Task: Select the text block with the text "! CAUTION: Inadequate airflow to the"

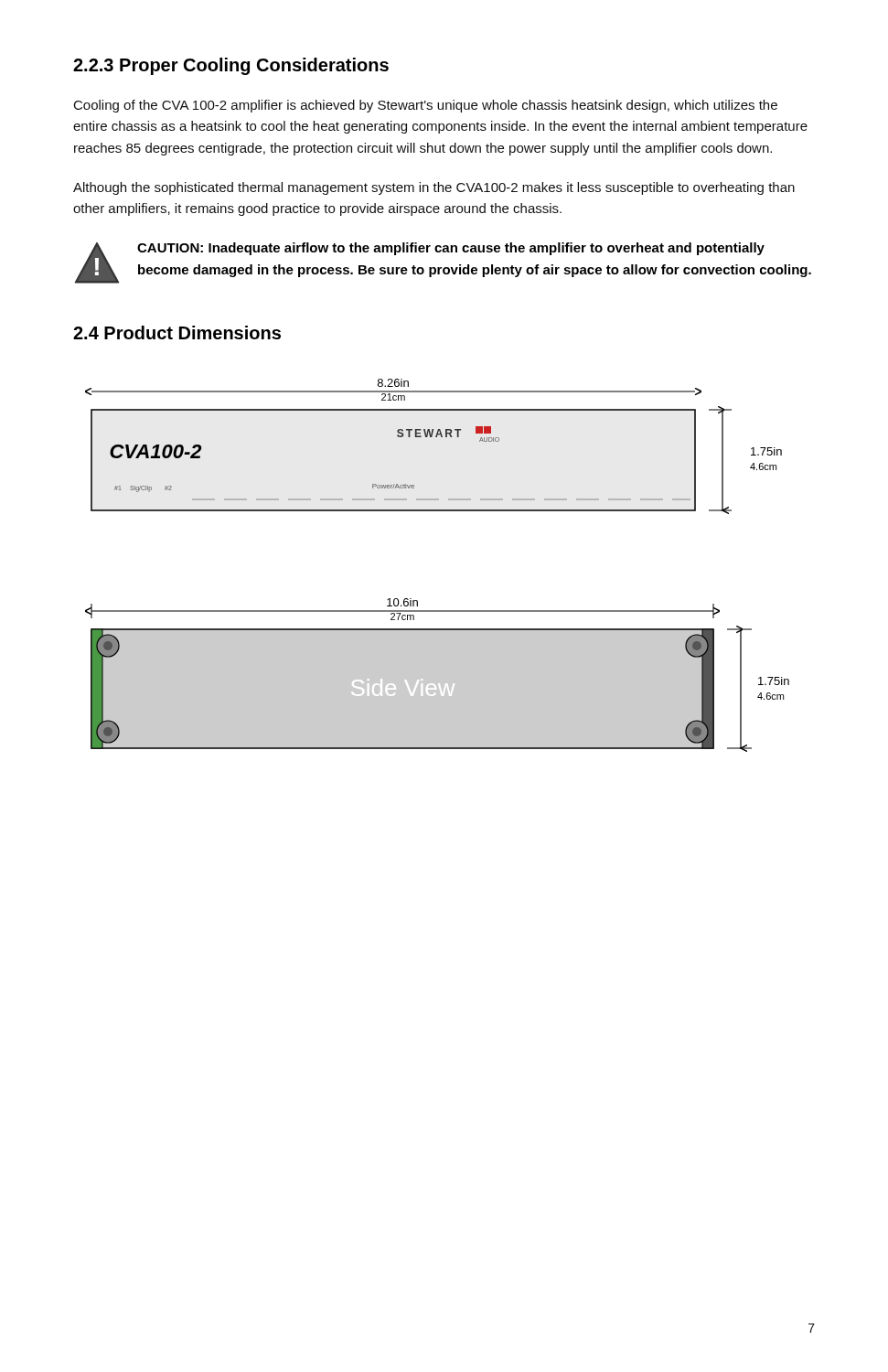Action: pos(444,264)
